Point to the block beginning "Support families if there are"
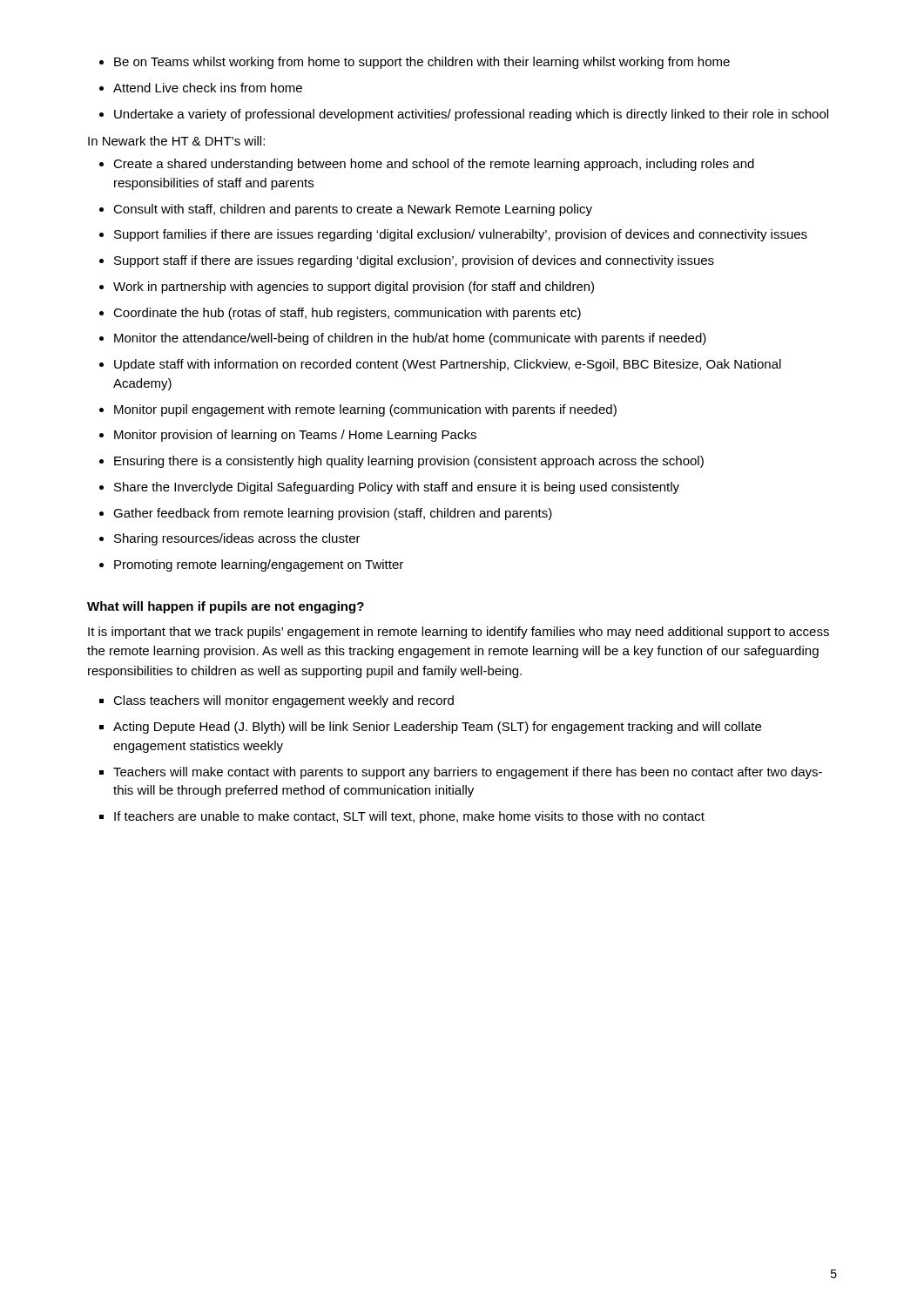This screenshot has width=924, height=1307. point(462,235)
